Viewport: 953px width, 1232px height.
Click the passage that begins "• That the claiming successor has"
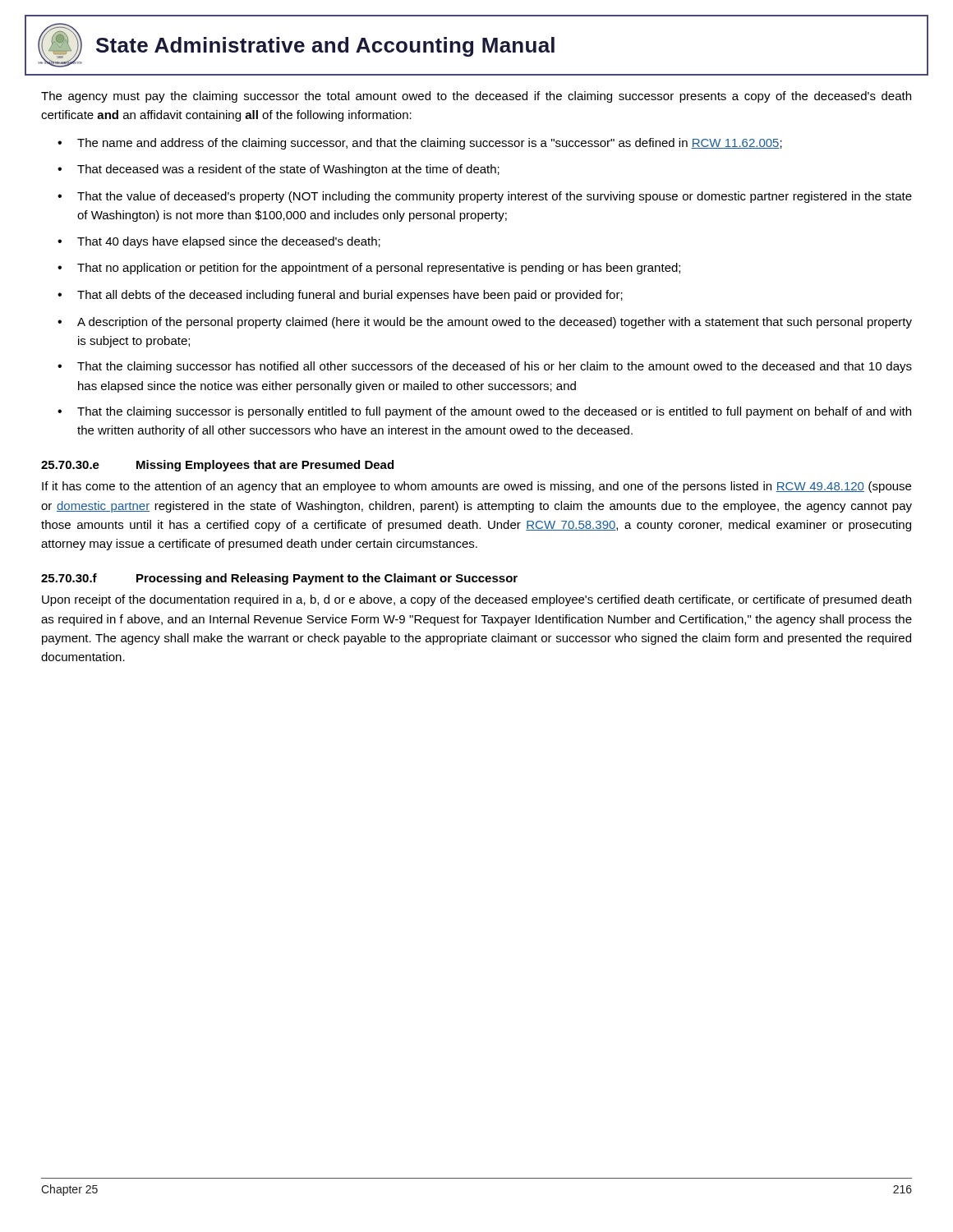pyautogui.click(x=485, y=376)
